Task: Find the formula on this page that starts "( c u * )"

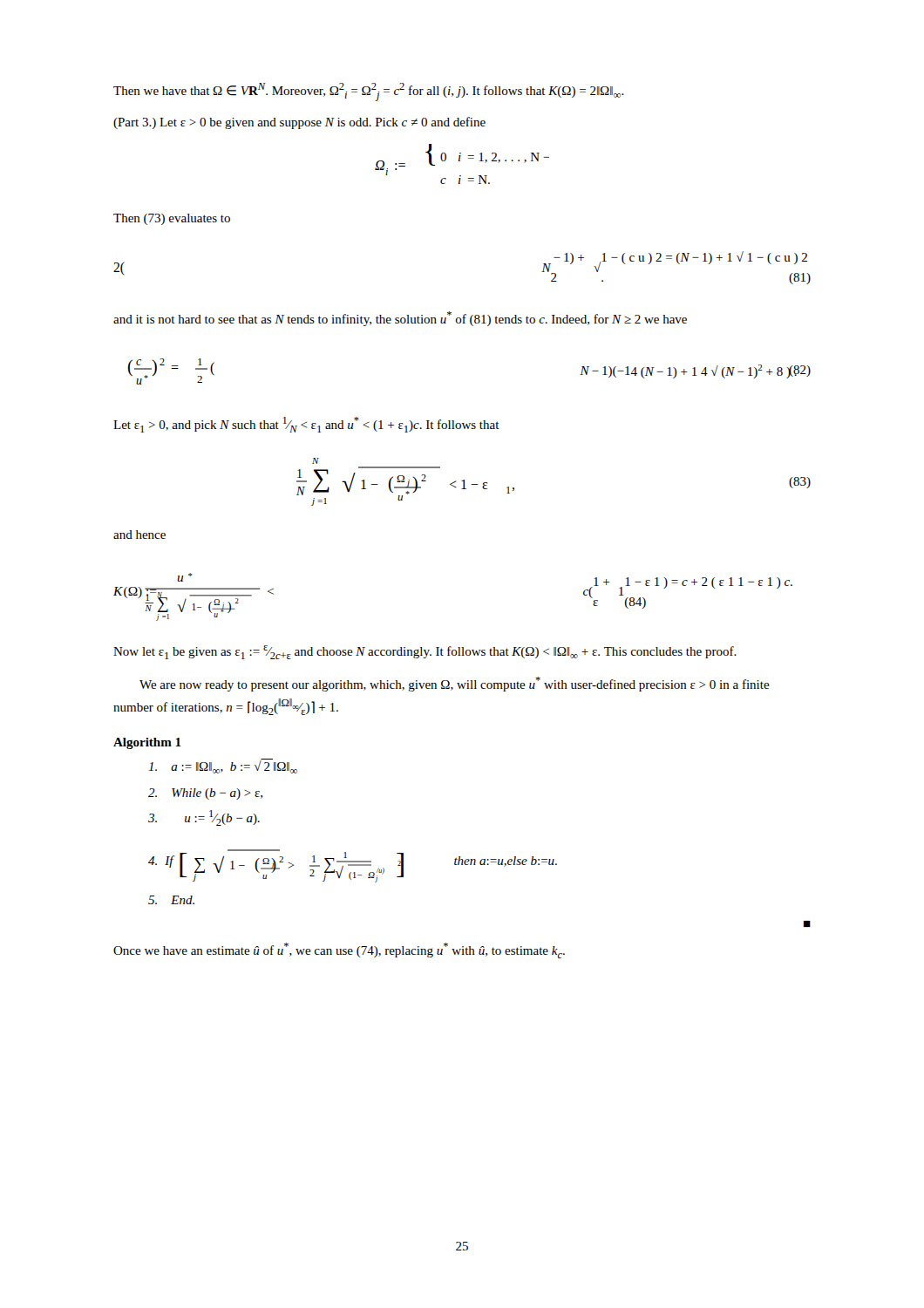Action: pos(155,371)
